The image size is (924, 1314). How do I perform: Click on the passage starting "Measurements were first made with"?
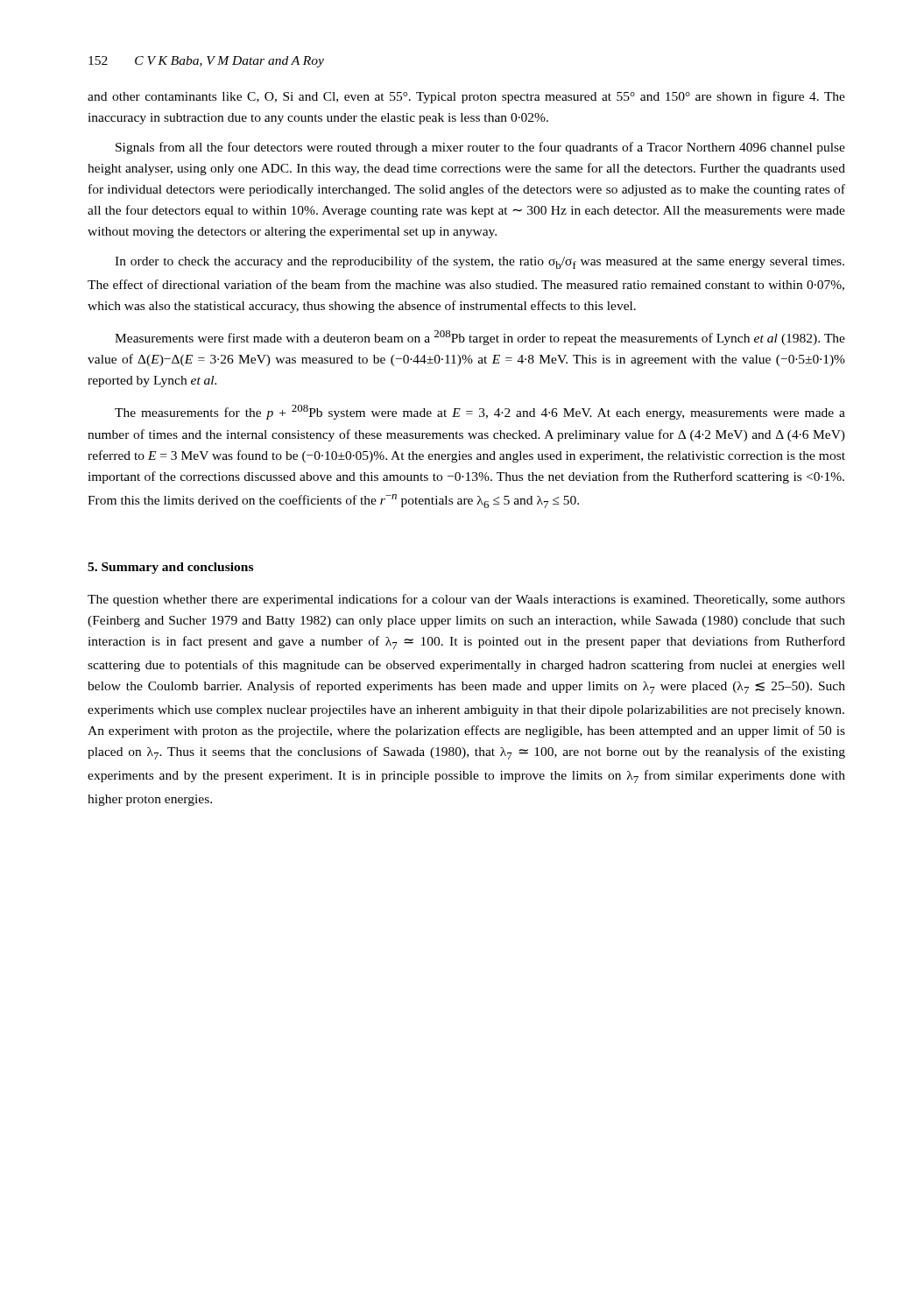[x=466, y=358]
